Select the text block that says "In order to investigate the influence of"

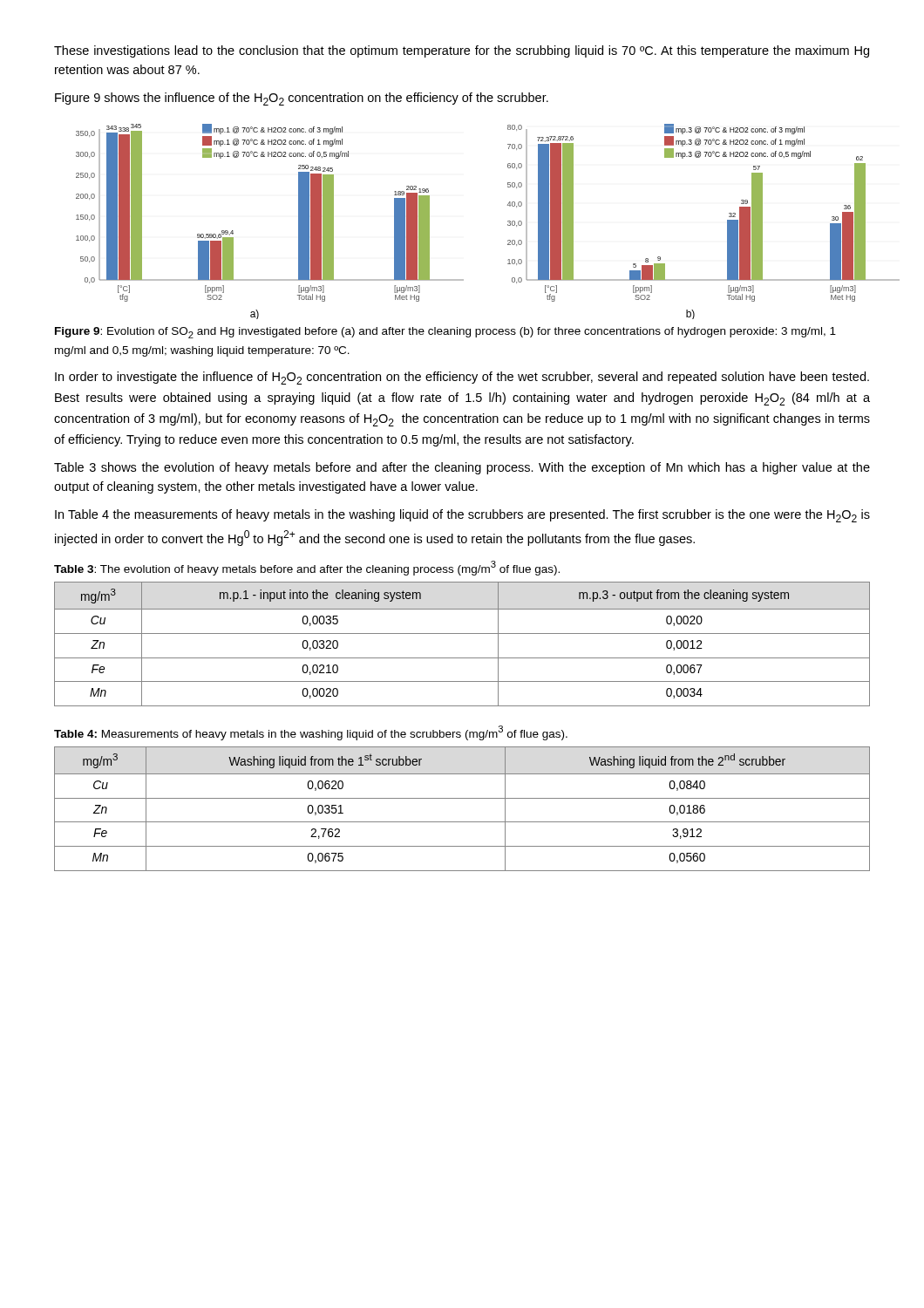point(462,408)
